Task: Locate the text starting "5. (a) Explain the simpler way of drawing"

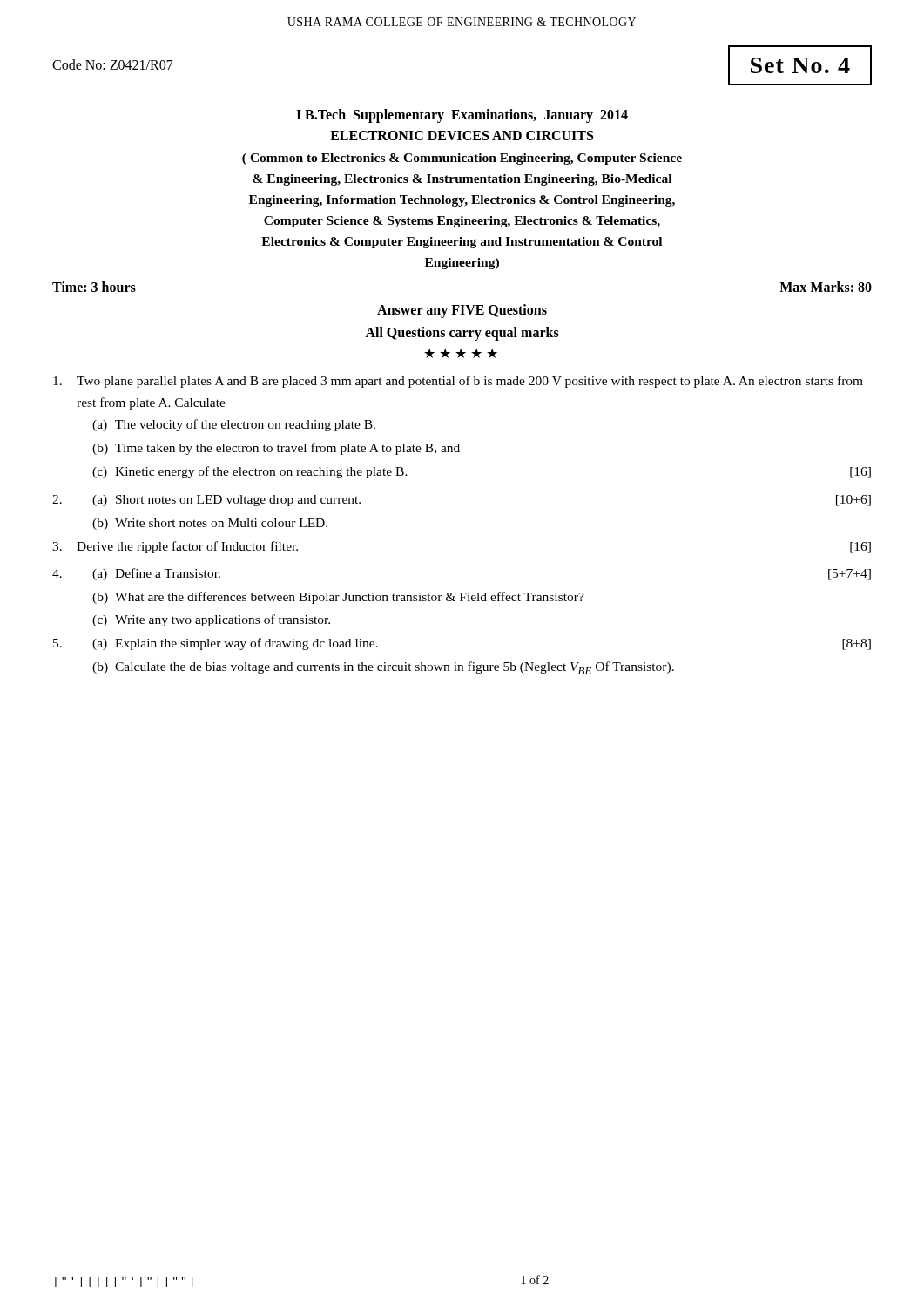Action: tap(462, 657)
